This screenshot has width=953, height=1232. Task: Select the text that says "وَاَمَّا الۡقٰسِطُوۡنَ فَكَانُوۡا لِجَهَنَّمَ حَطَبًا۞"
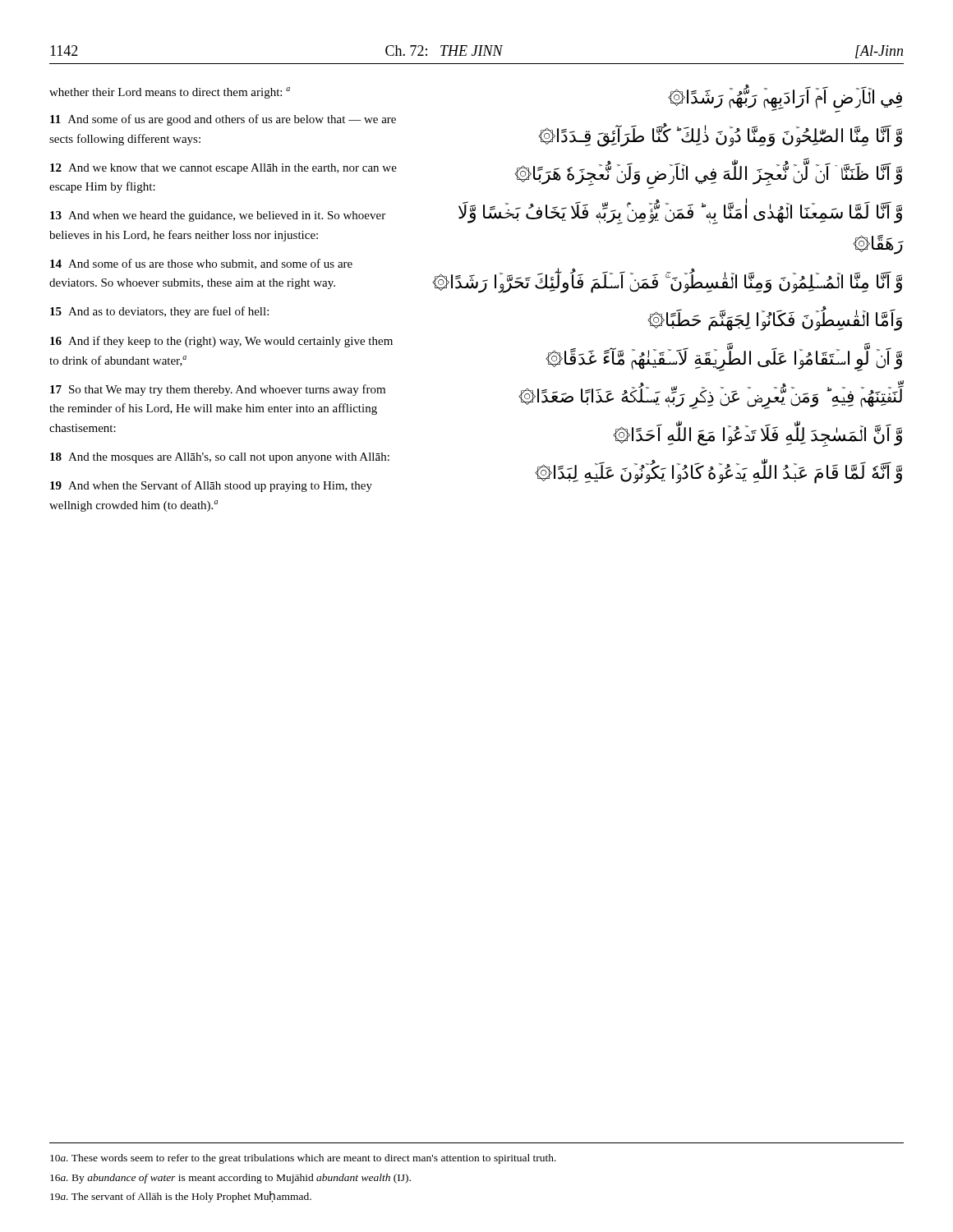tap(665, 321)
